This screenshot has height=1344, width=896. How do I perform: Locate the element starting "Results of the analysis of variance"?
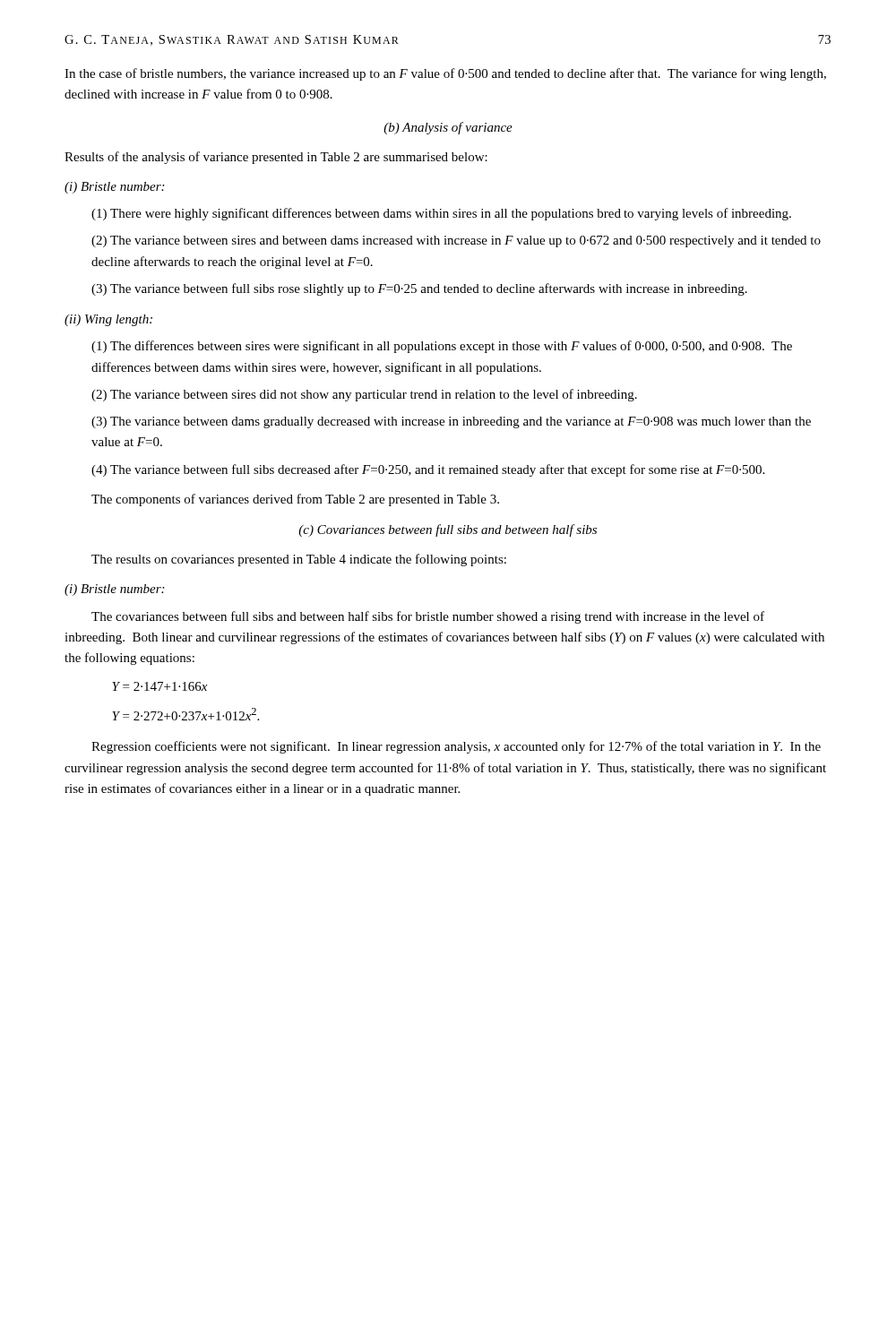click(448, 157)
